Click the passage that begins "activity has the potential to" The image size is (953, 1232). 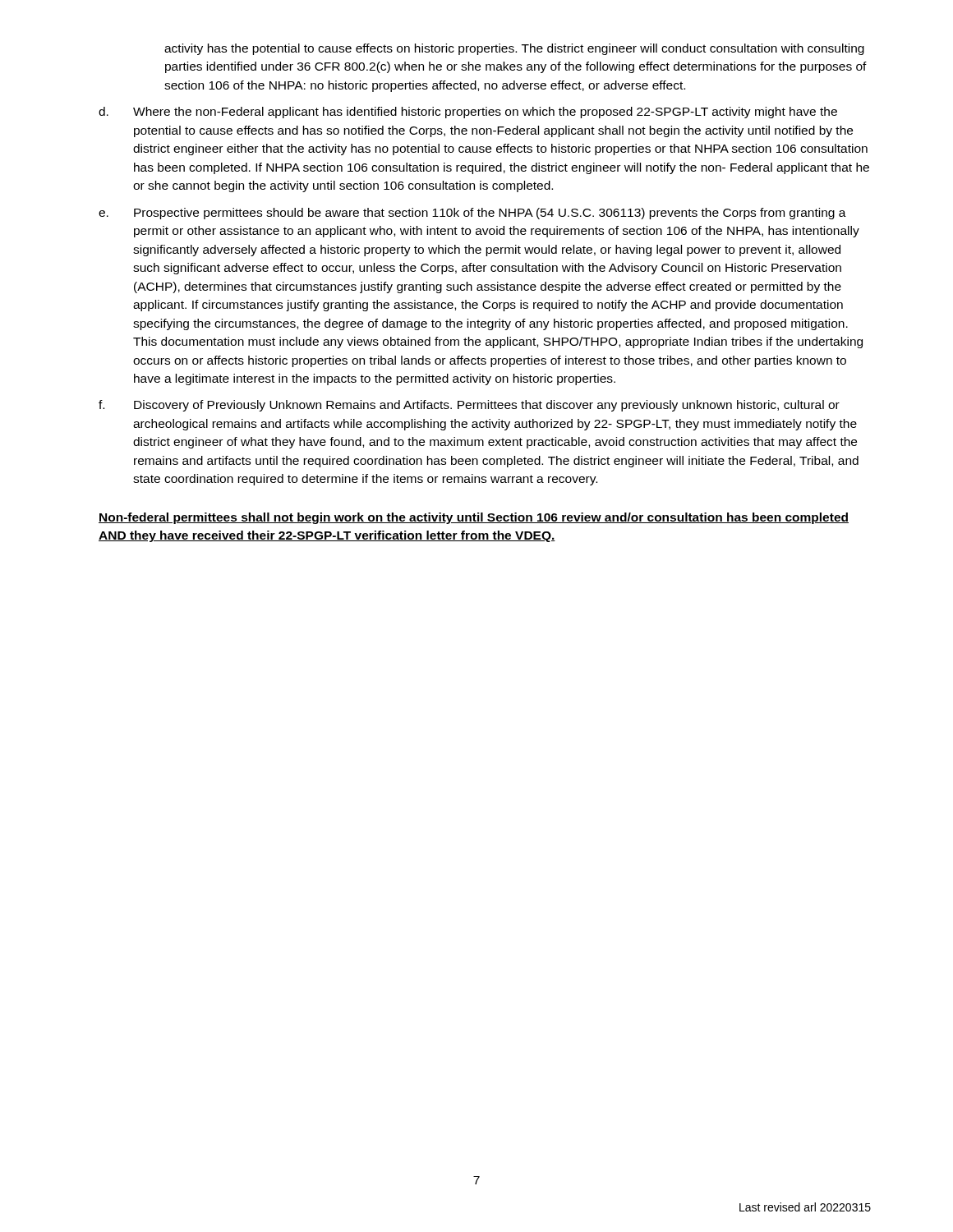tap(515, 66)
